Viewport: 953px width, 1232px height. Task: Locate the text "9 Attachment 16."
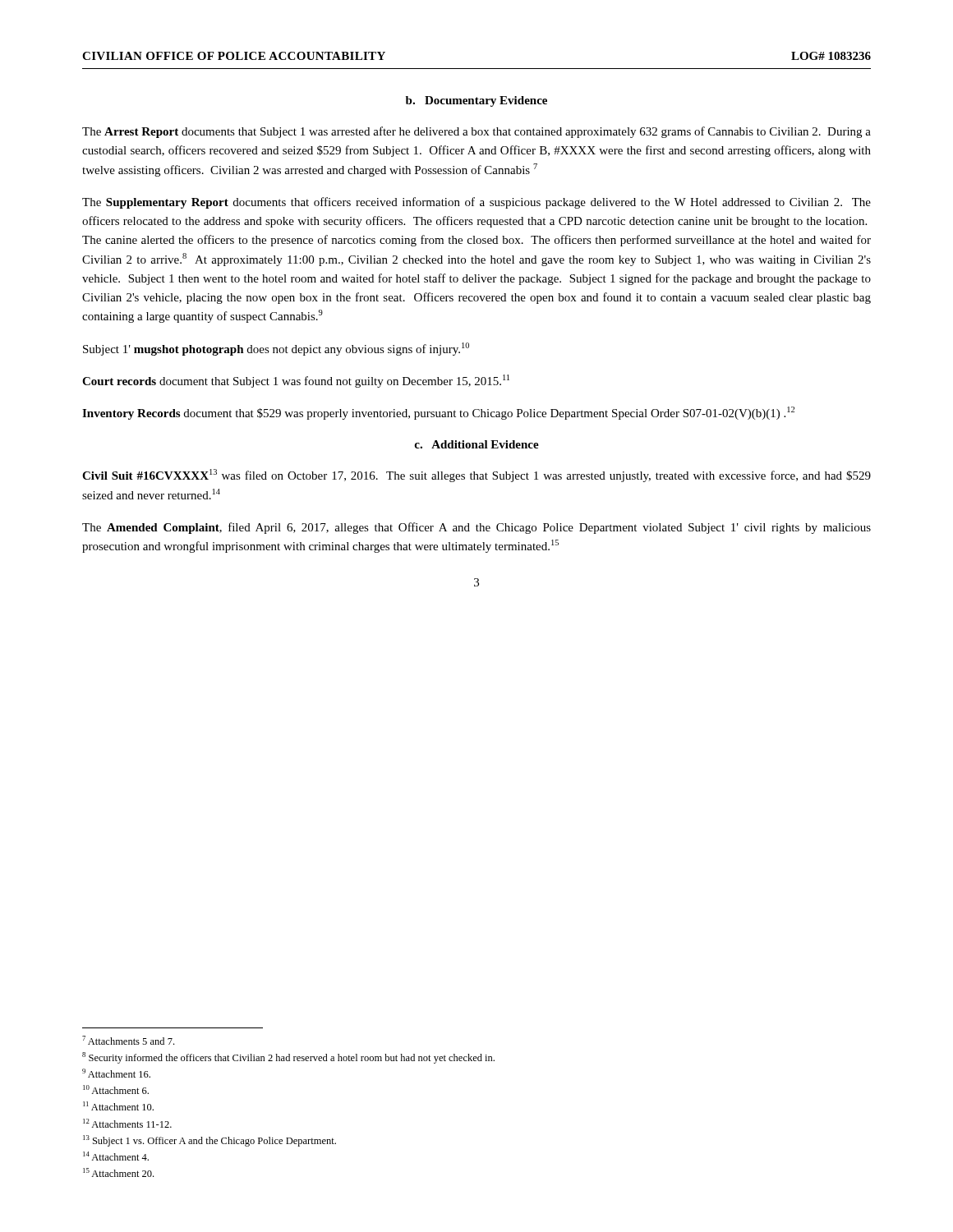coord(117,1074)
